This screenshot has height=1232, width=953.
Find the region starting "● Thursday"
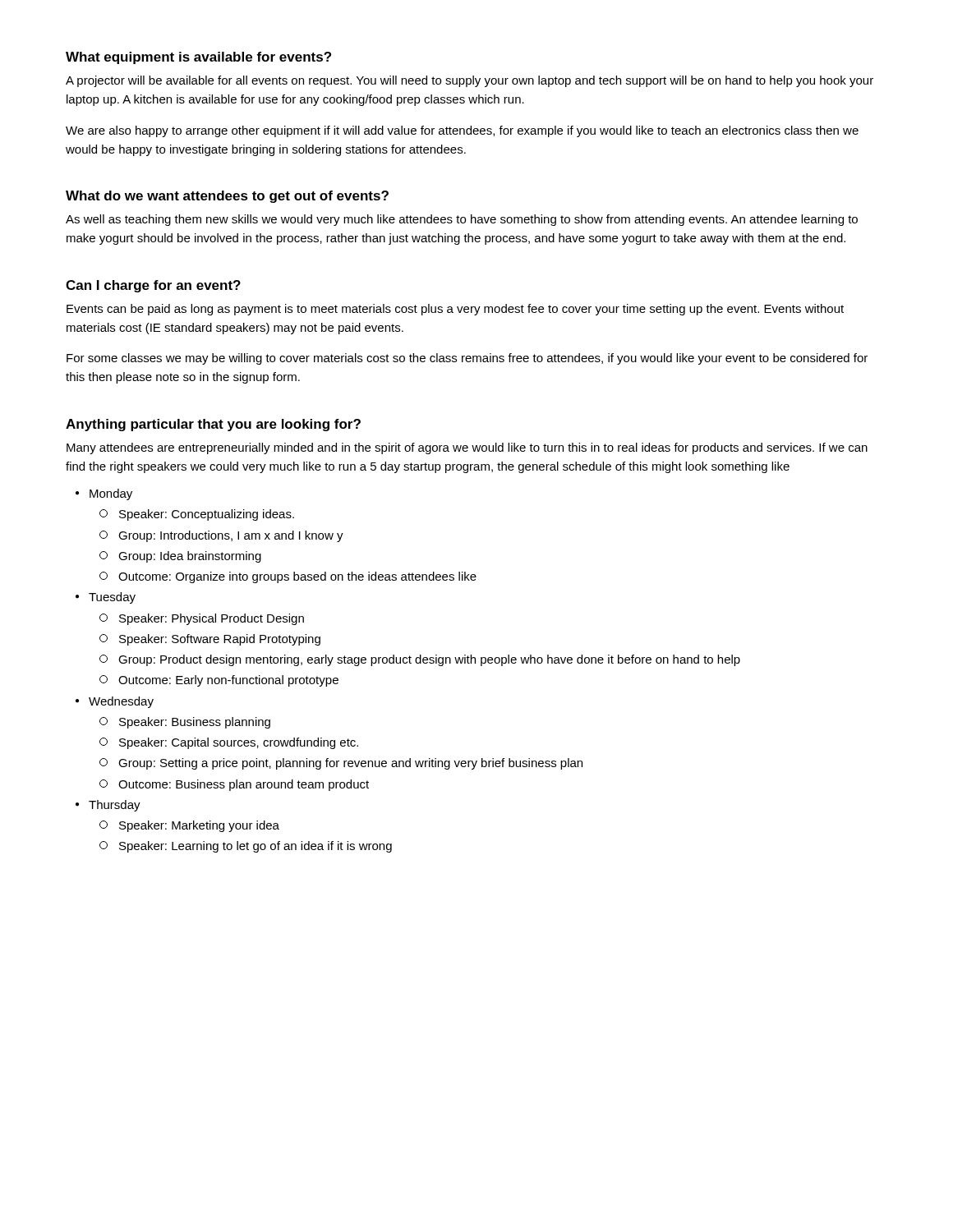[x=108, y=806]
